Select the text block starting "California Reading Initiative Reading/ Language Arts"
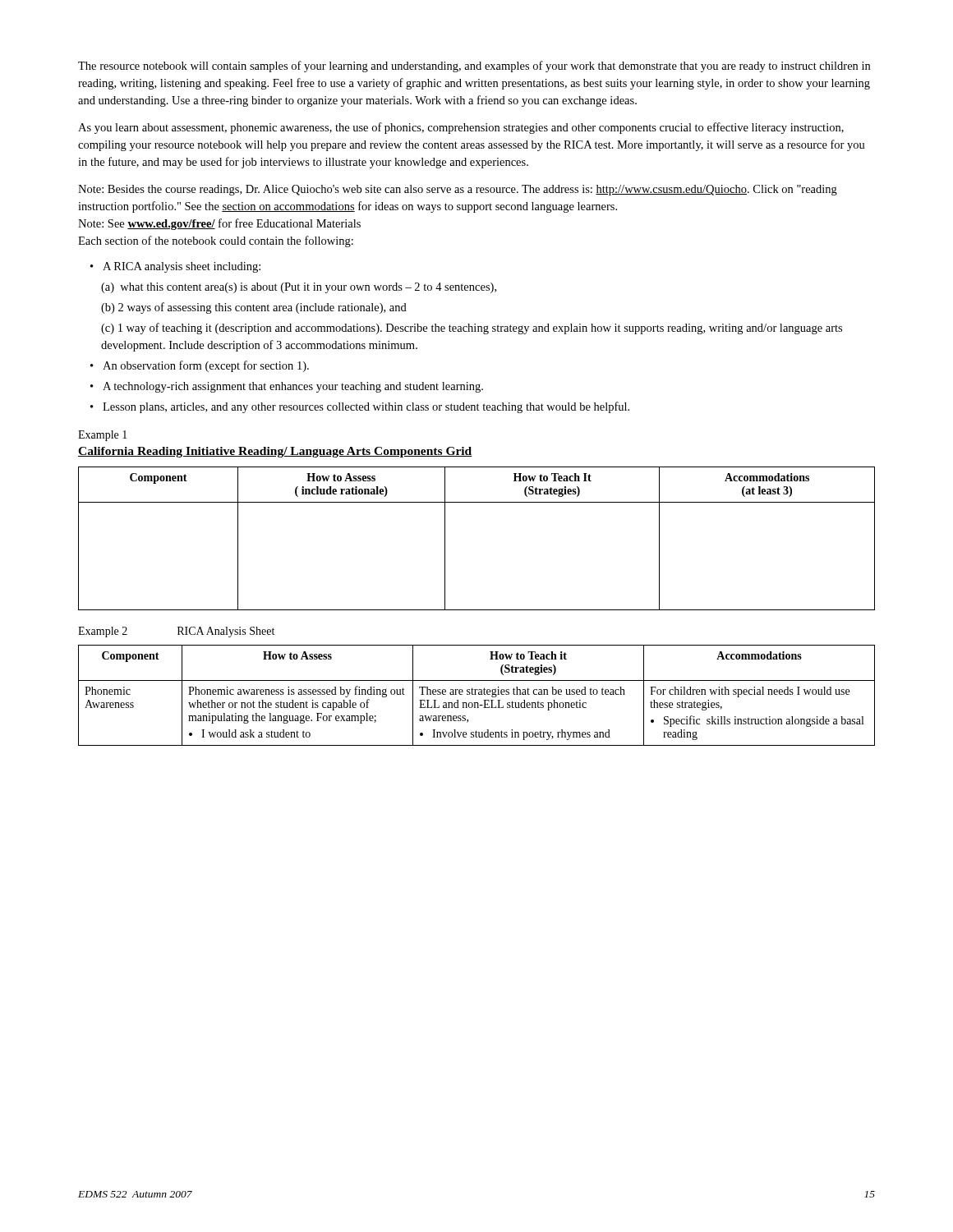This screenshot has width=953, height=1232. 275,451
